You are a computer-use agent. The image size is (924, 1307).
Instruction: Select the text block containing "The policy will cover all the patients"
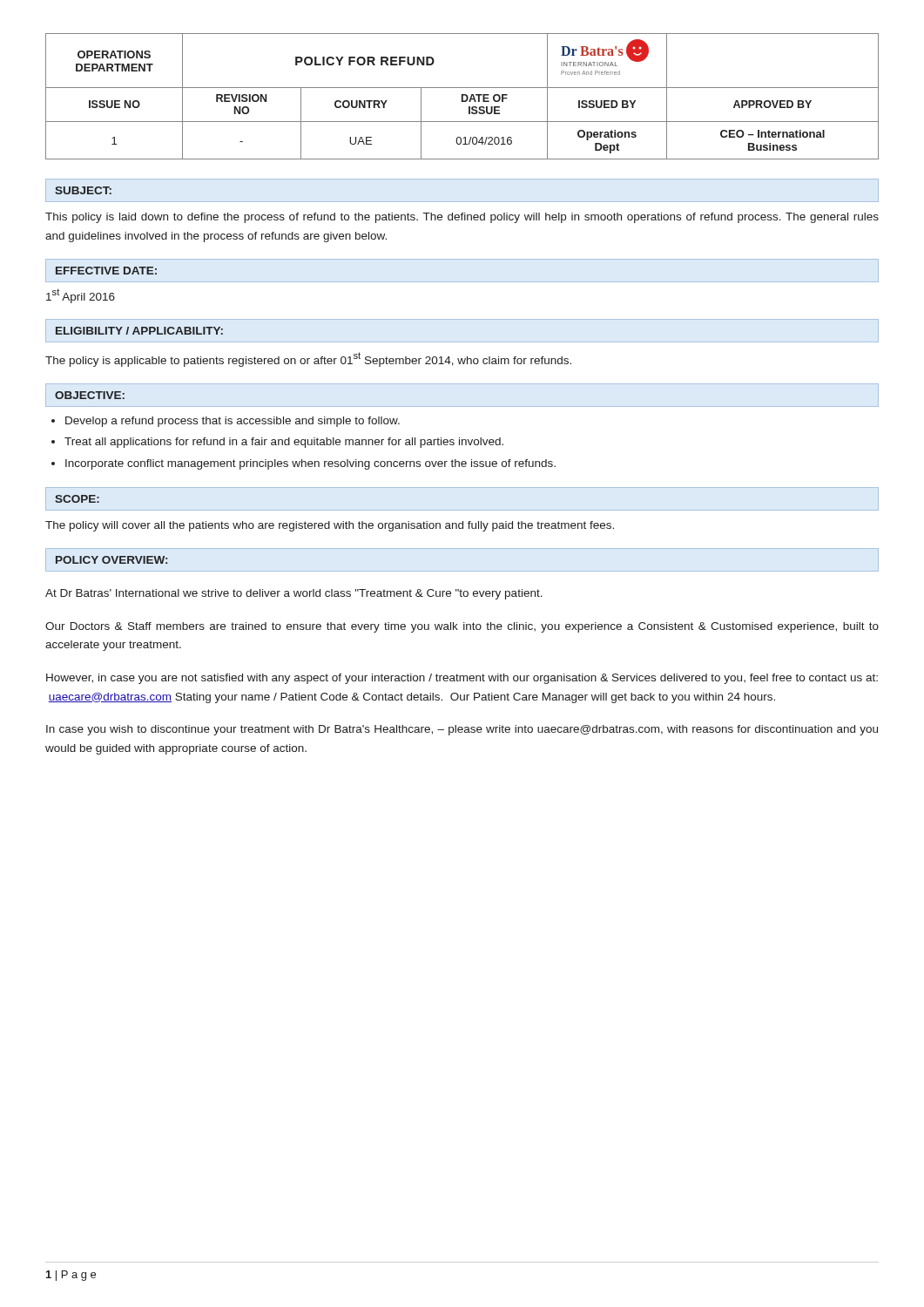click(330, 525)
